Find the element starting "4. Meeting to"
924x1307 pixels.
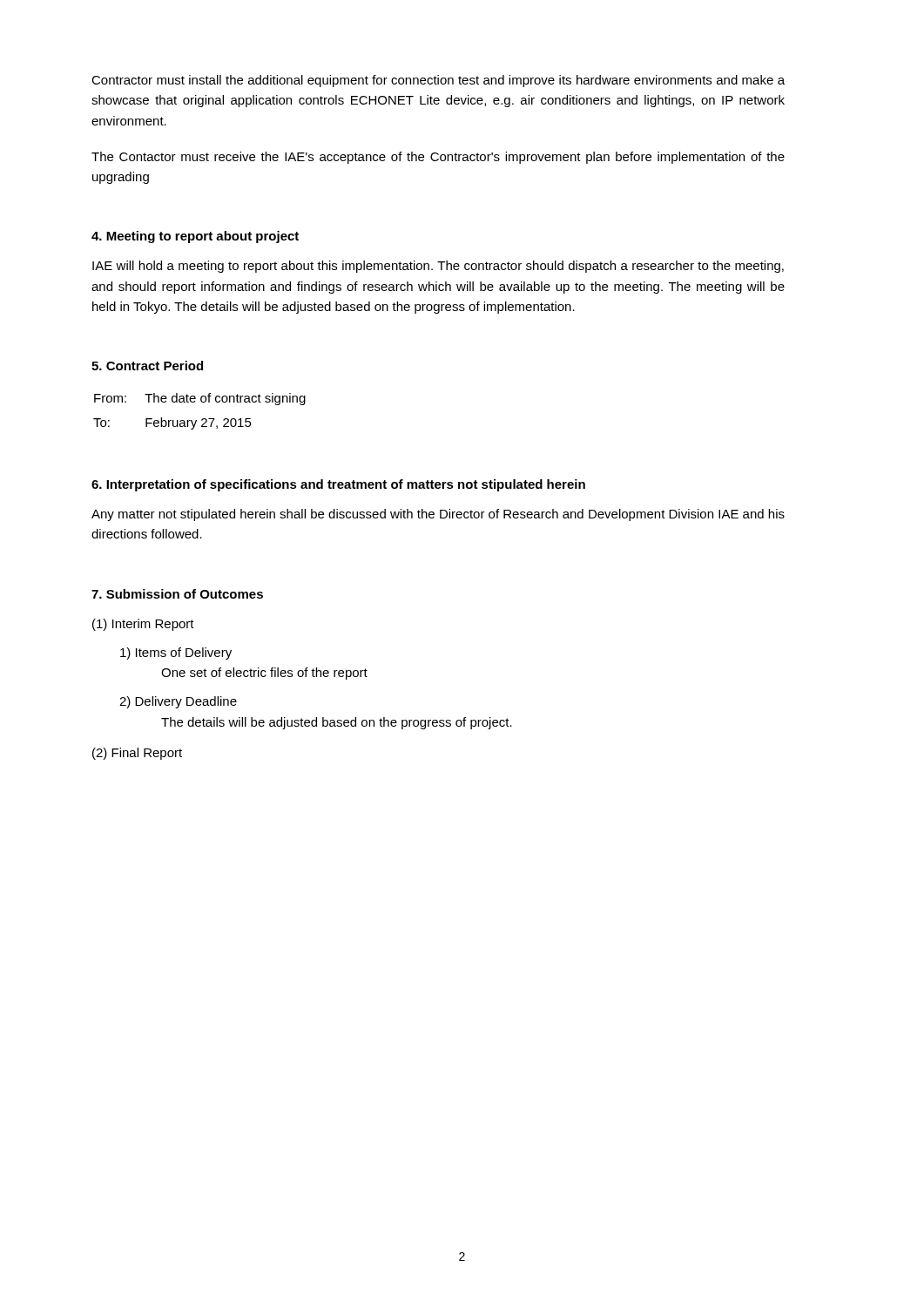pyautogui.click(x=195, y=236)
